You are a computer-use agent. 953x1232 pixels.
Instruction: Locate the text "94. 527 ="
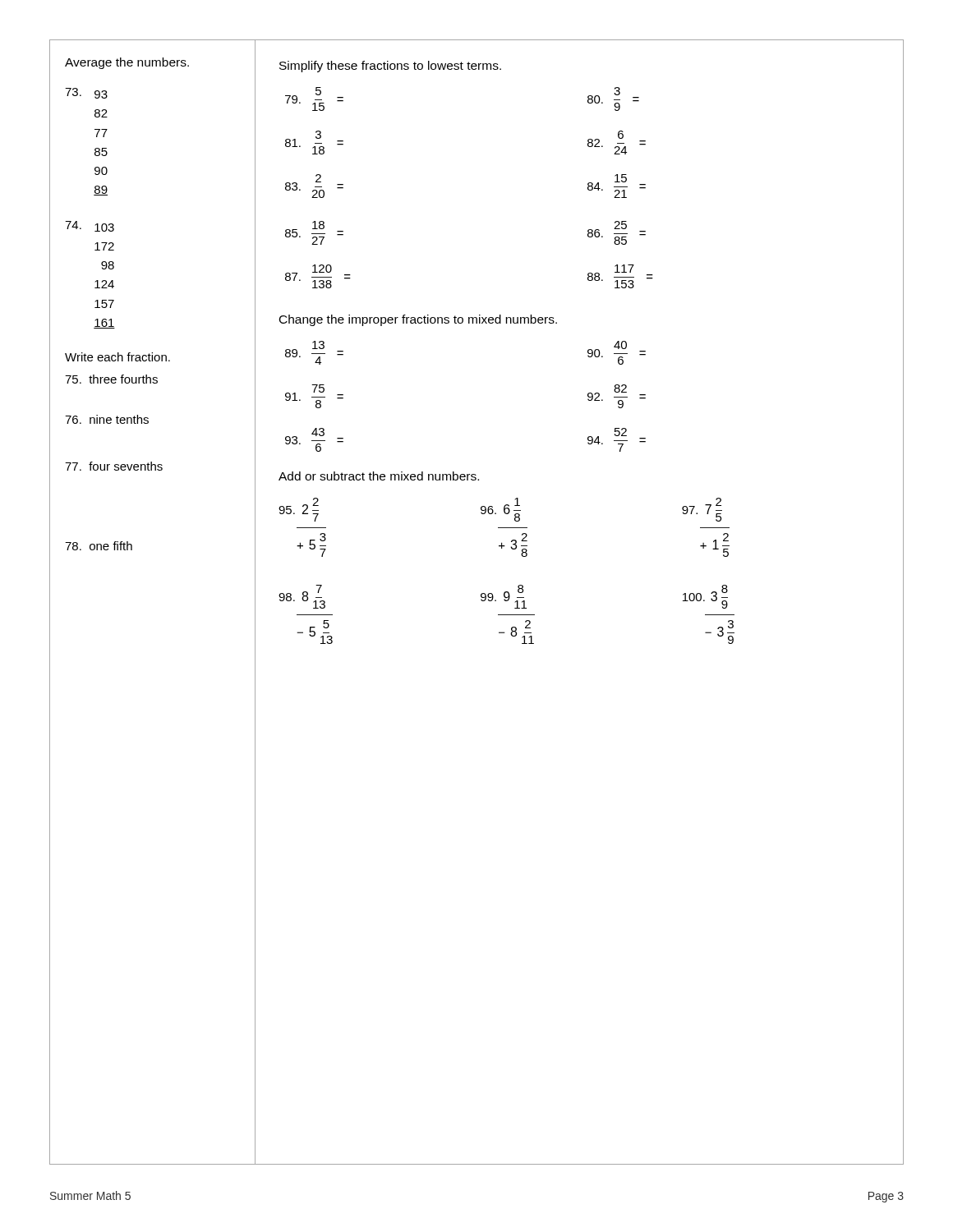coord(614,440)
